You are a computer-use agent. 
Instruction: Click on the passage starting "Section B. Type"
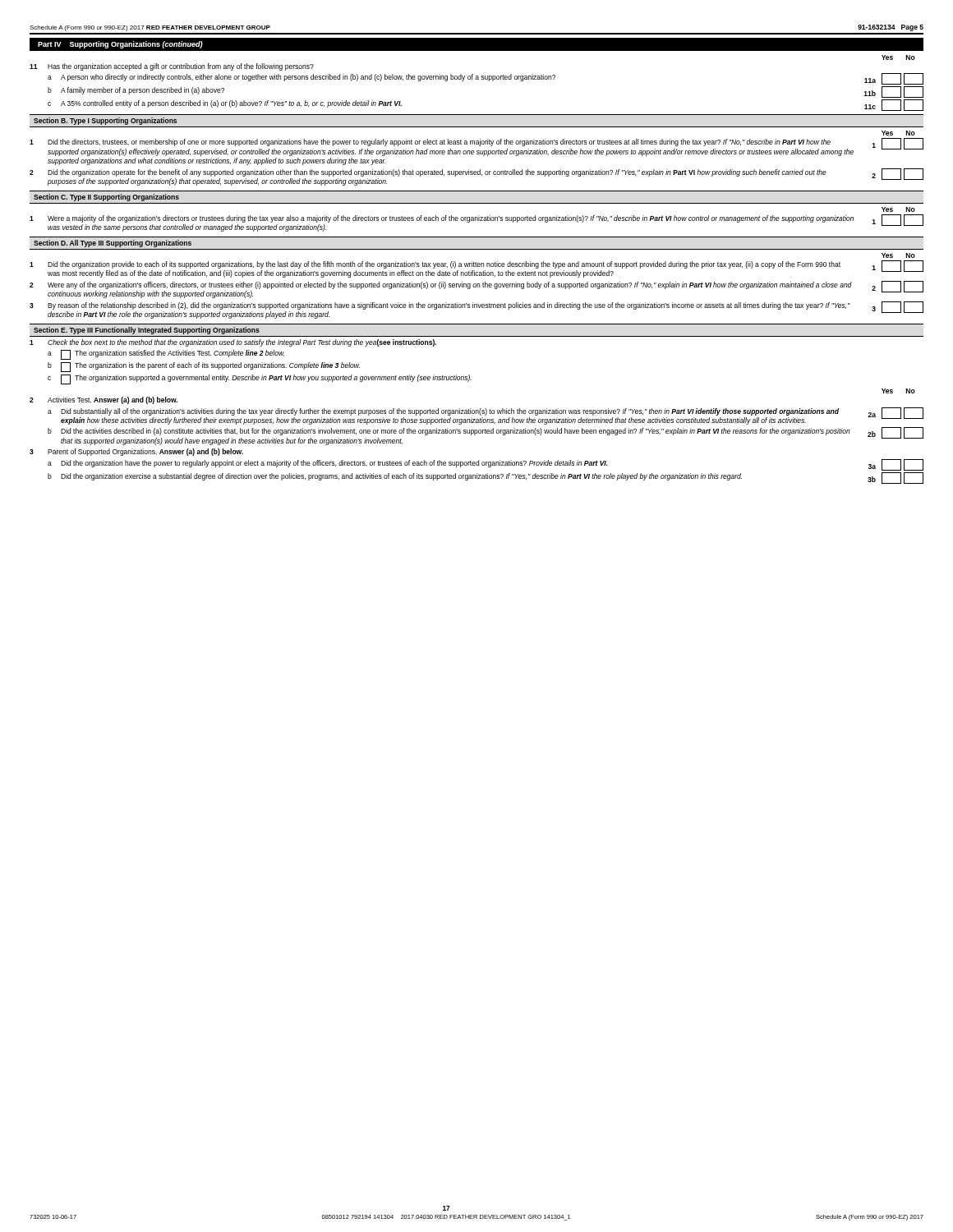105,121
